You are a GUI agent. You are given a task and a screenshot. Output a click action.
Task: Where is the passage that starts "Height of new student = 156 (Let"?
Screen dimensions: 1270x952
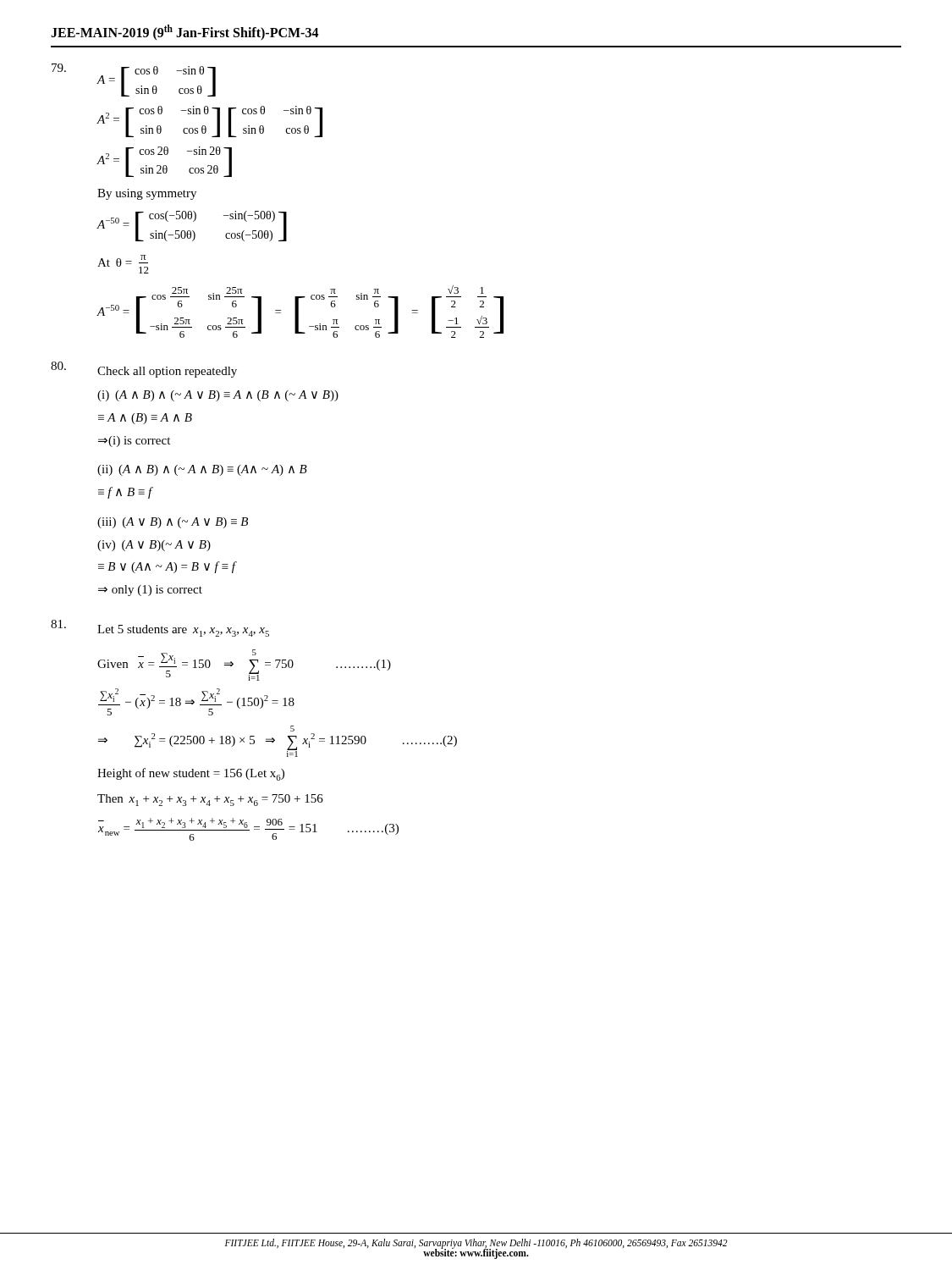coord(191,774)
